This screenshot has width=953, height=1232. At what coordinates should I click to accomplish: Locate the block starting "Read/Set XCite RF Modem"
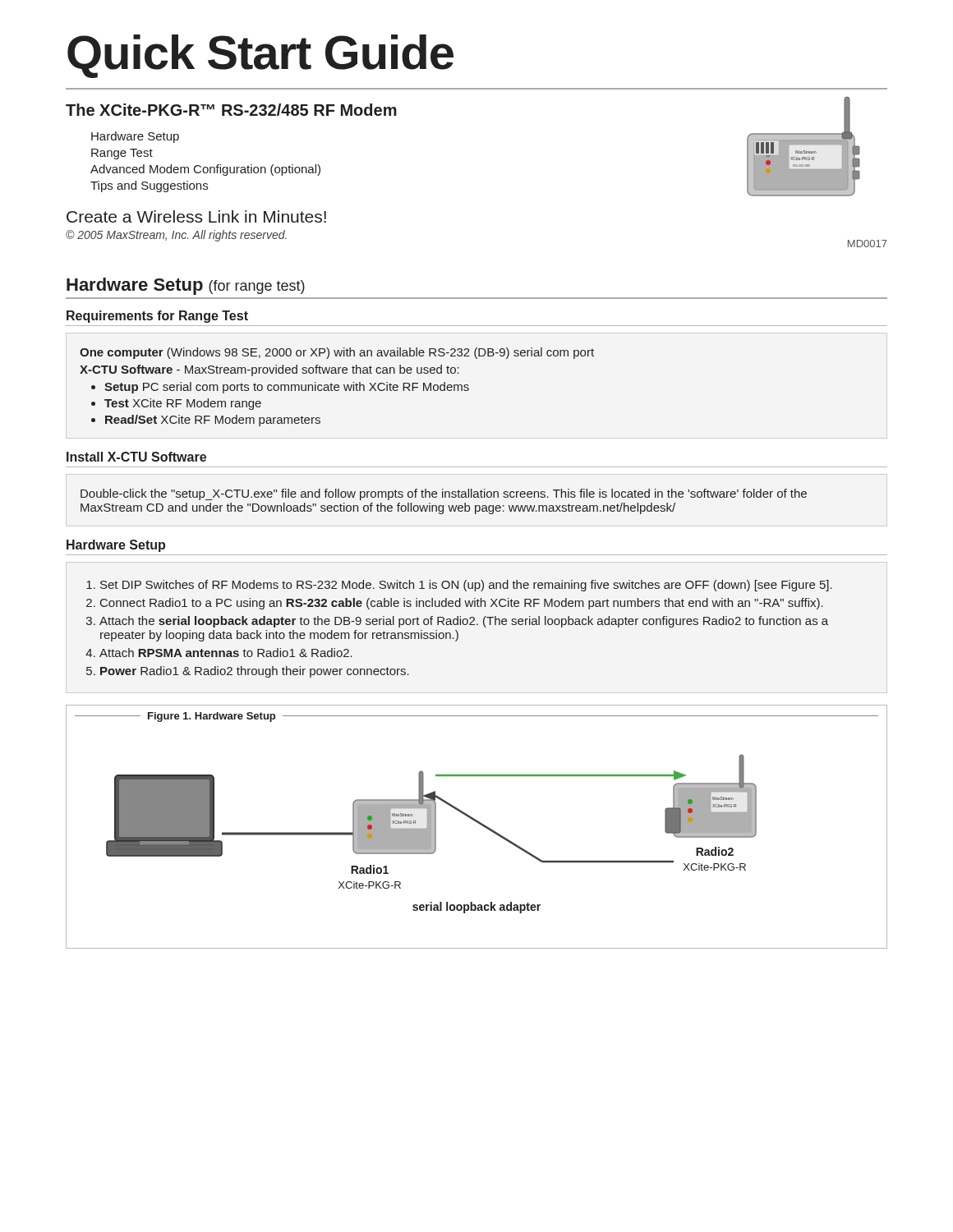(x=213, y=419)
